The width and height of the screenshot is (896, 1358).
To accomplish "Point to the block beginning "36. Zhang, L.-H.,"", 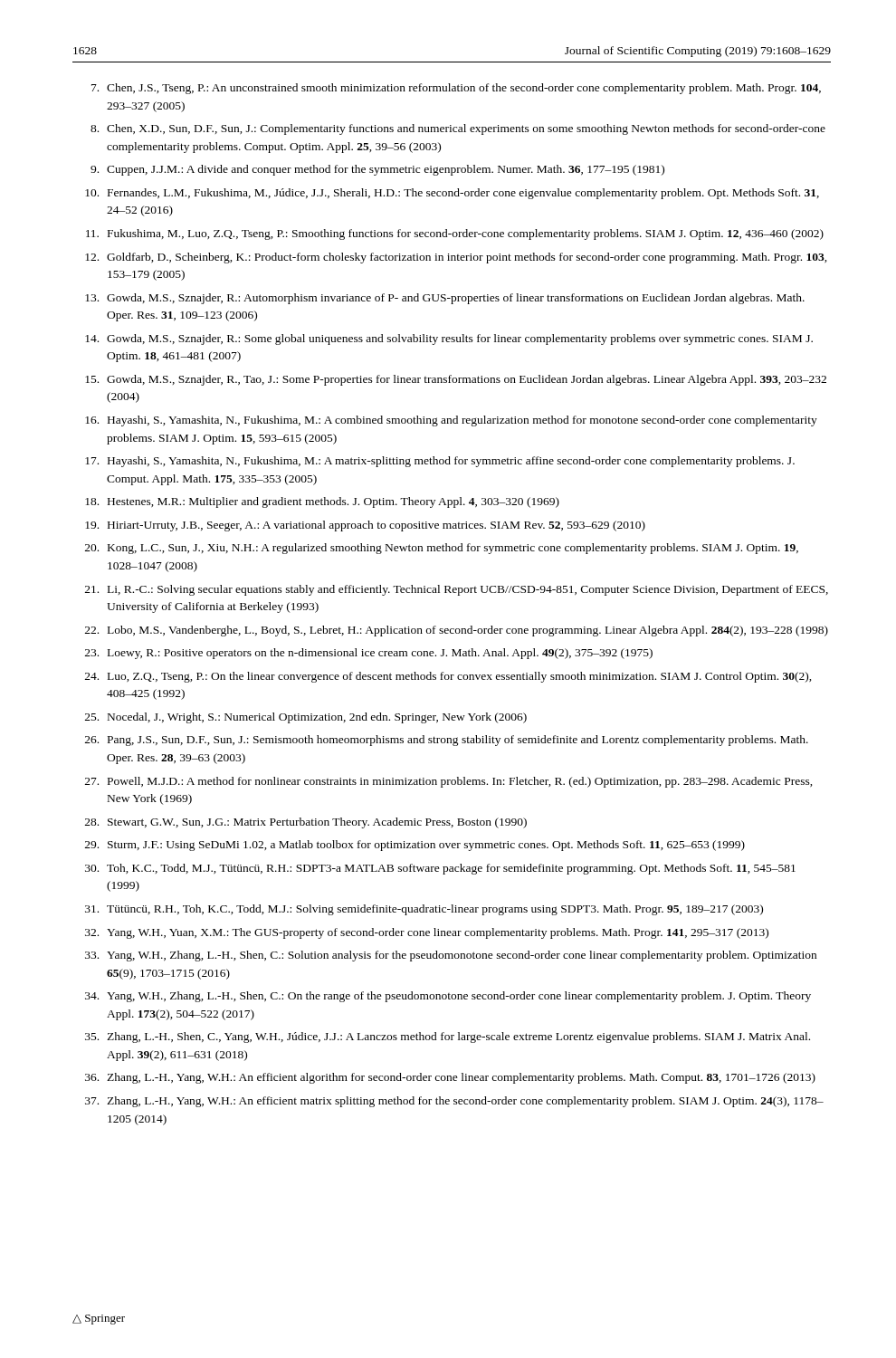I will coord(452,1078).
